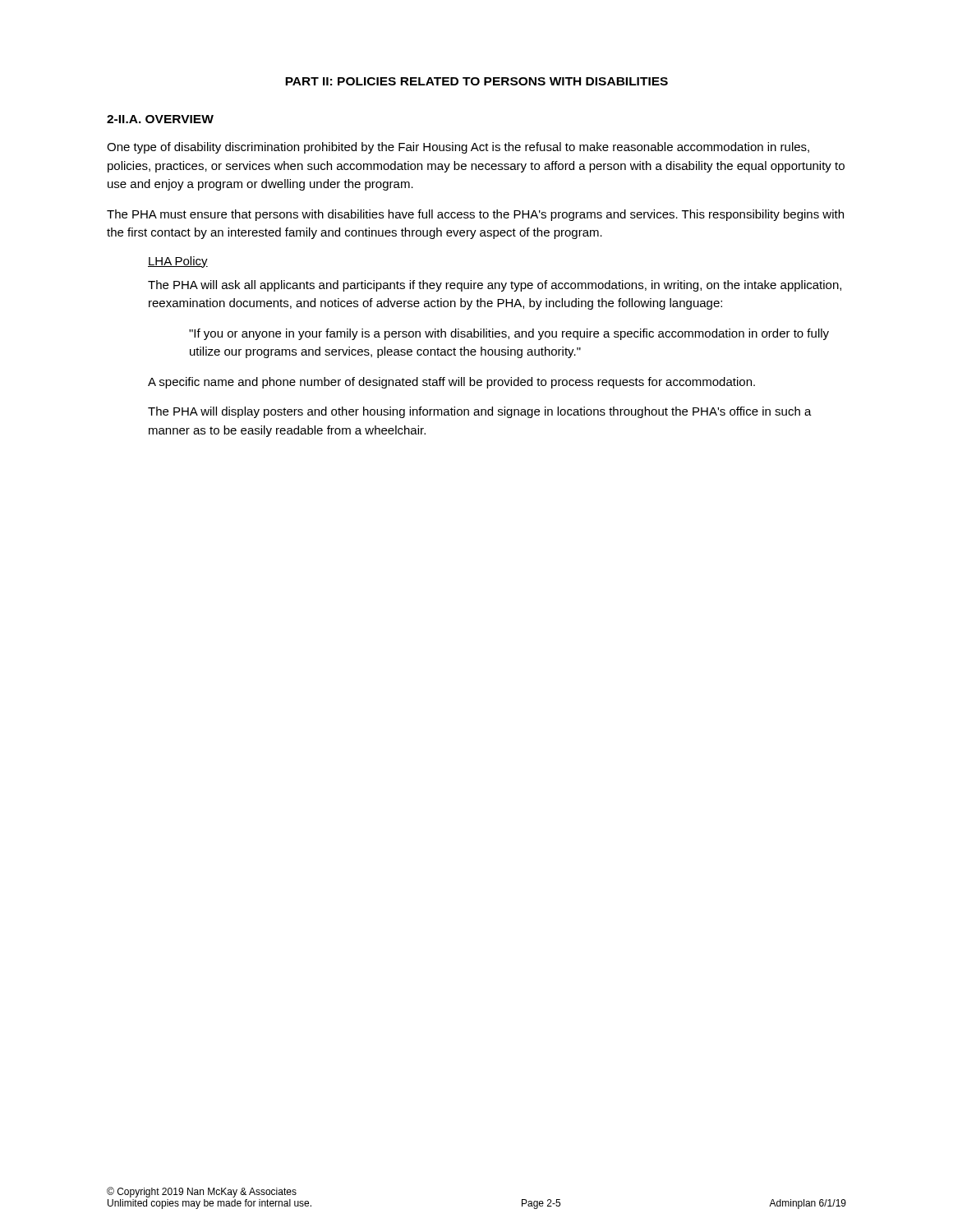Navigate to the block starting "One type of disability discrimination prohibited by the"

click(476, 165)
